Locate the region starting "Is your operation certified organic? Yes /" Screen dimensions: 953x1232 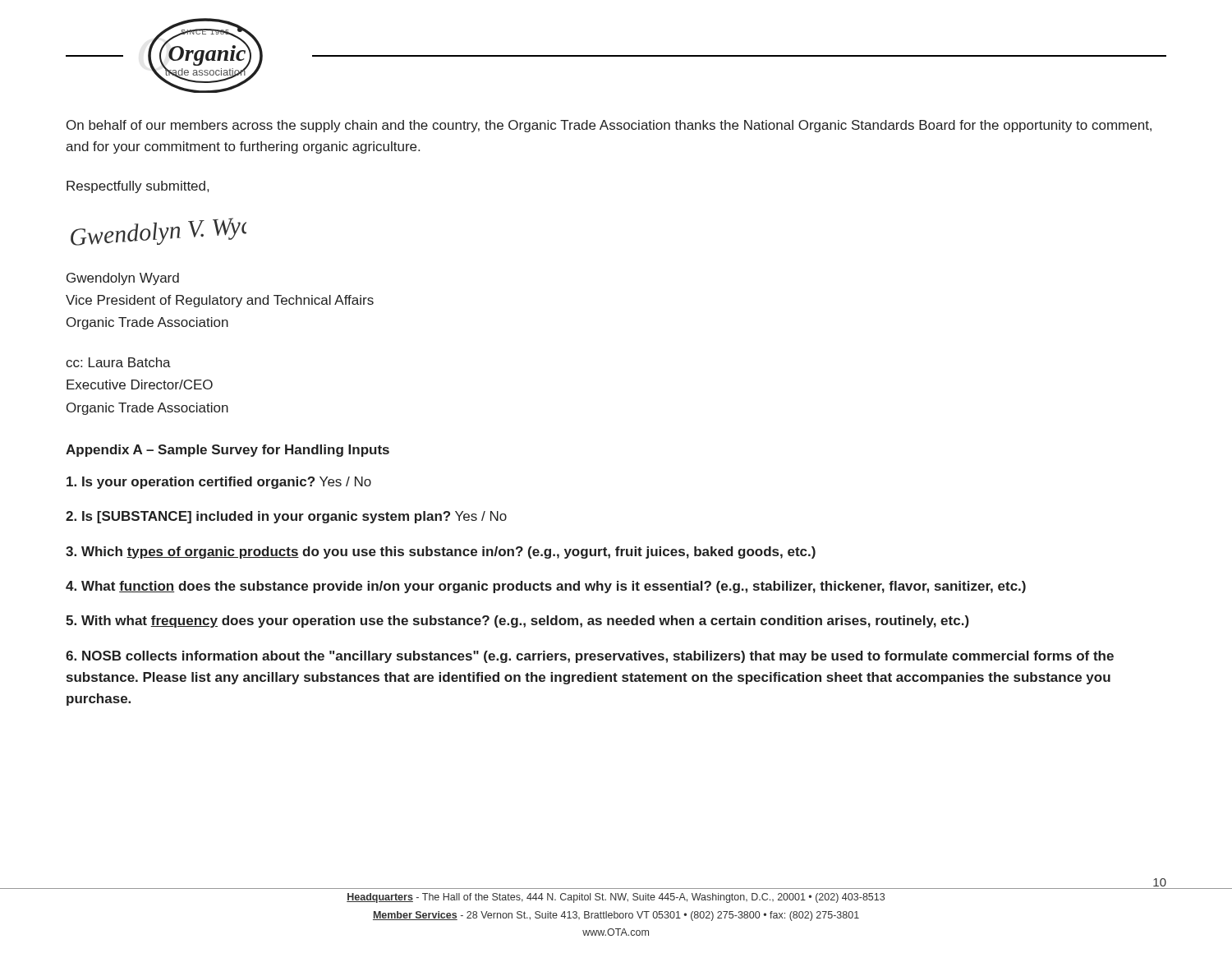click(219, 482)
